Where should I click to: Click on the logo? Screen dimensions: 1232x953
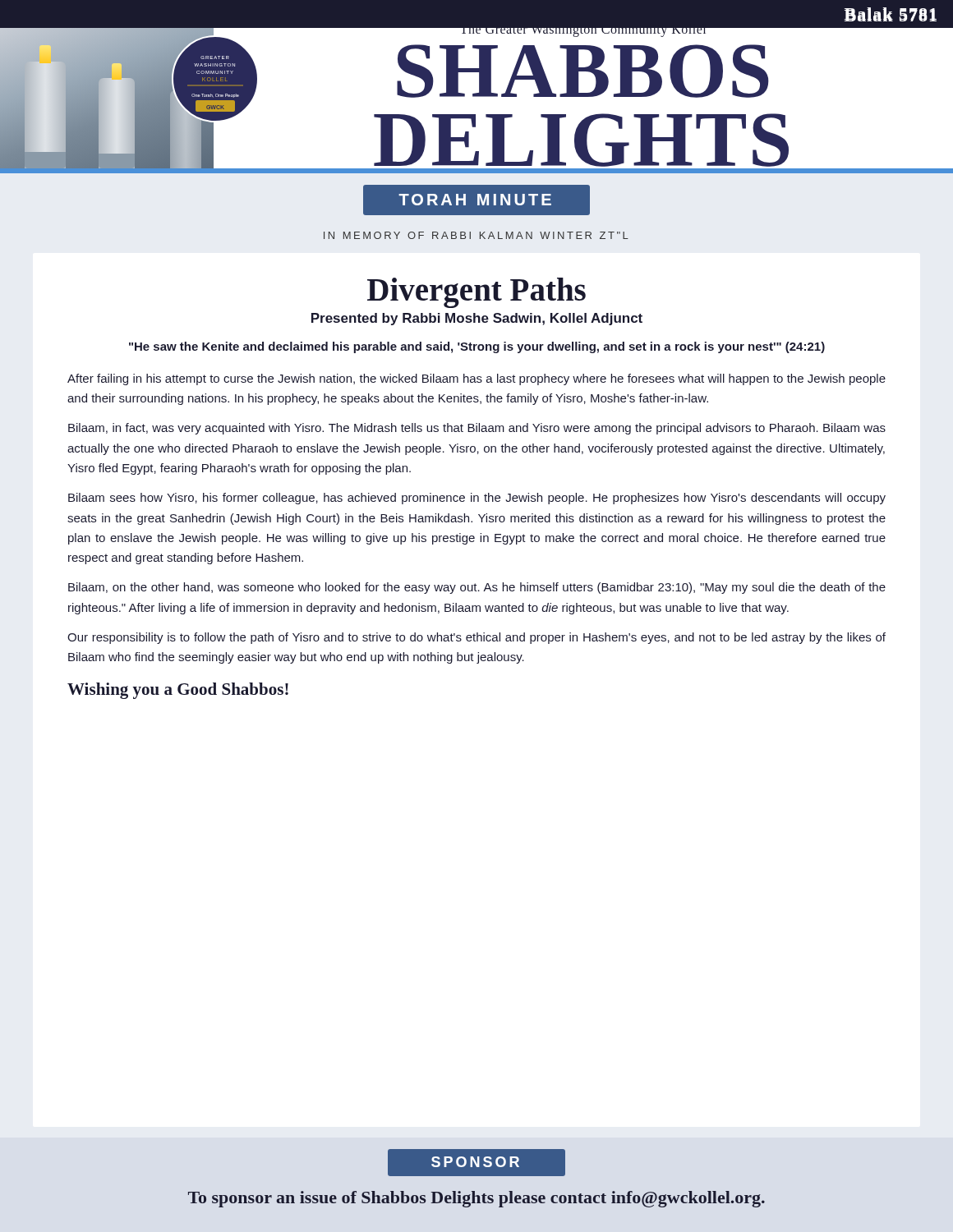pyautogui.click(x=476, y=84)
